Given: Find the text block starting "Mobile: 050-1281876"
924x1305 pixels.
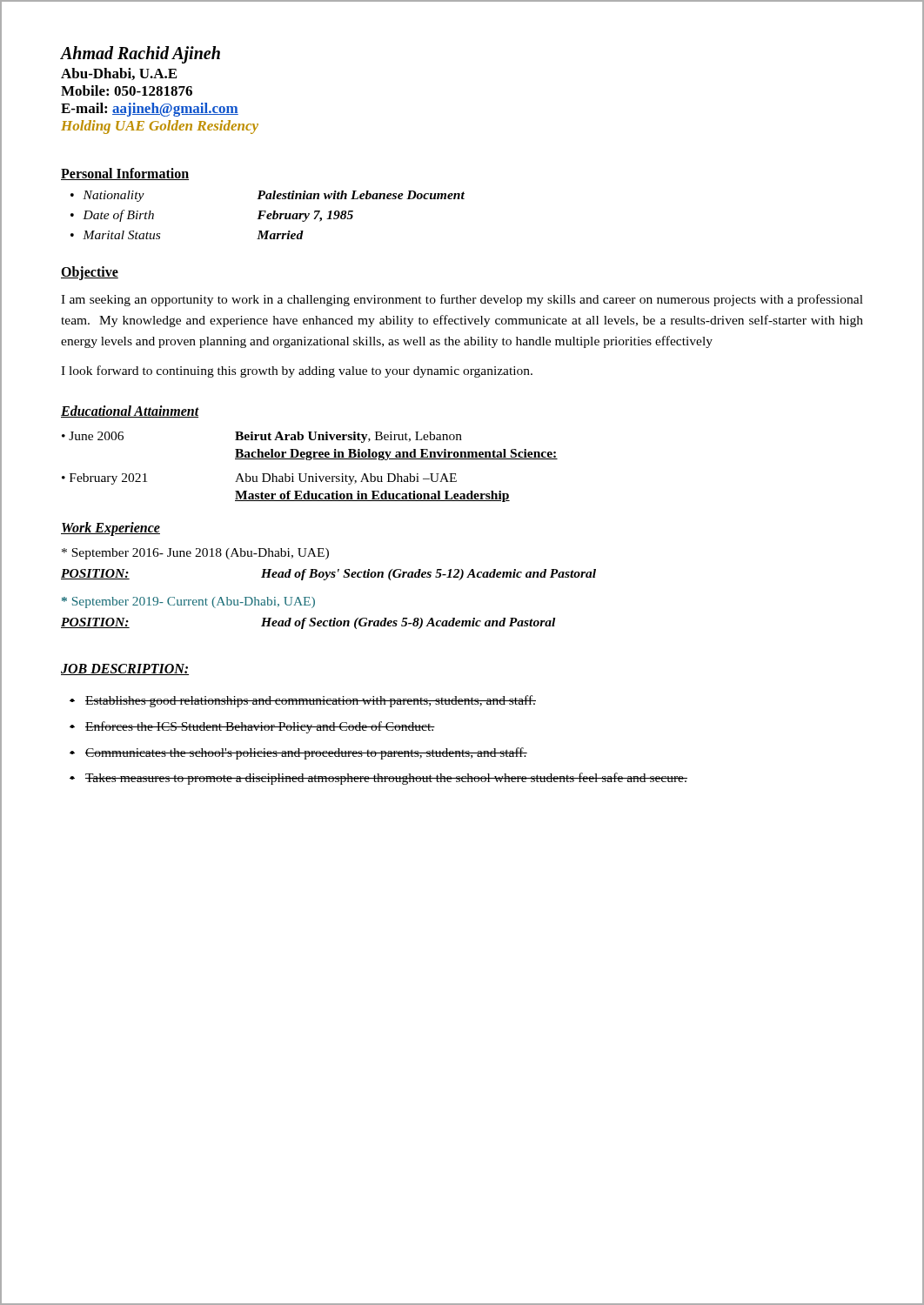Looking at the screenshot, I should coord(127,91).
